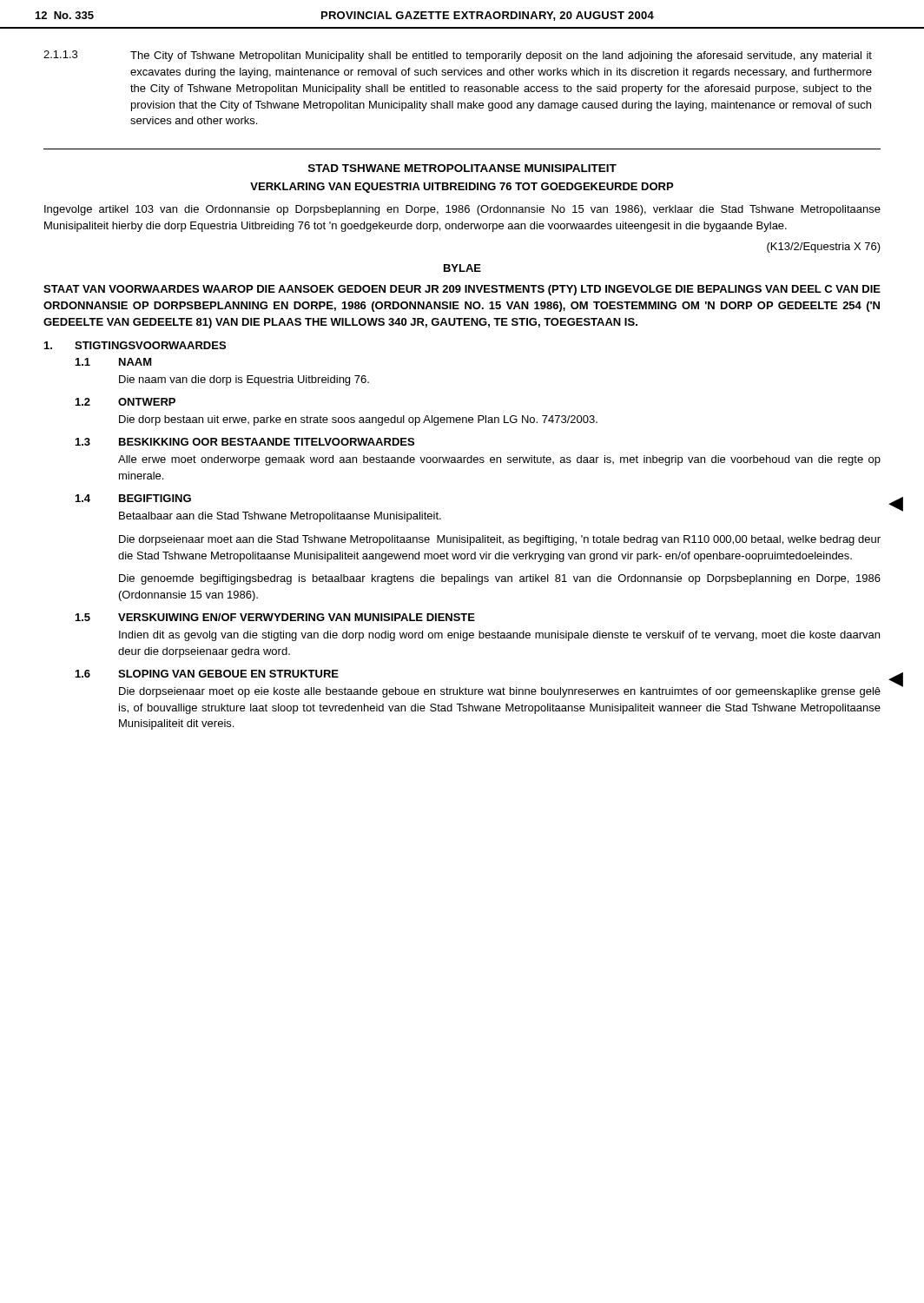Screen dimensions: 1303x924
Task: Point to "STAD TSHWANE METROPOLITAANSE MUNISIPALITEIT"
Action: (462, 168)
